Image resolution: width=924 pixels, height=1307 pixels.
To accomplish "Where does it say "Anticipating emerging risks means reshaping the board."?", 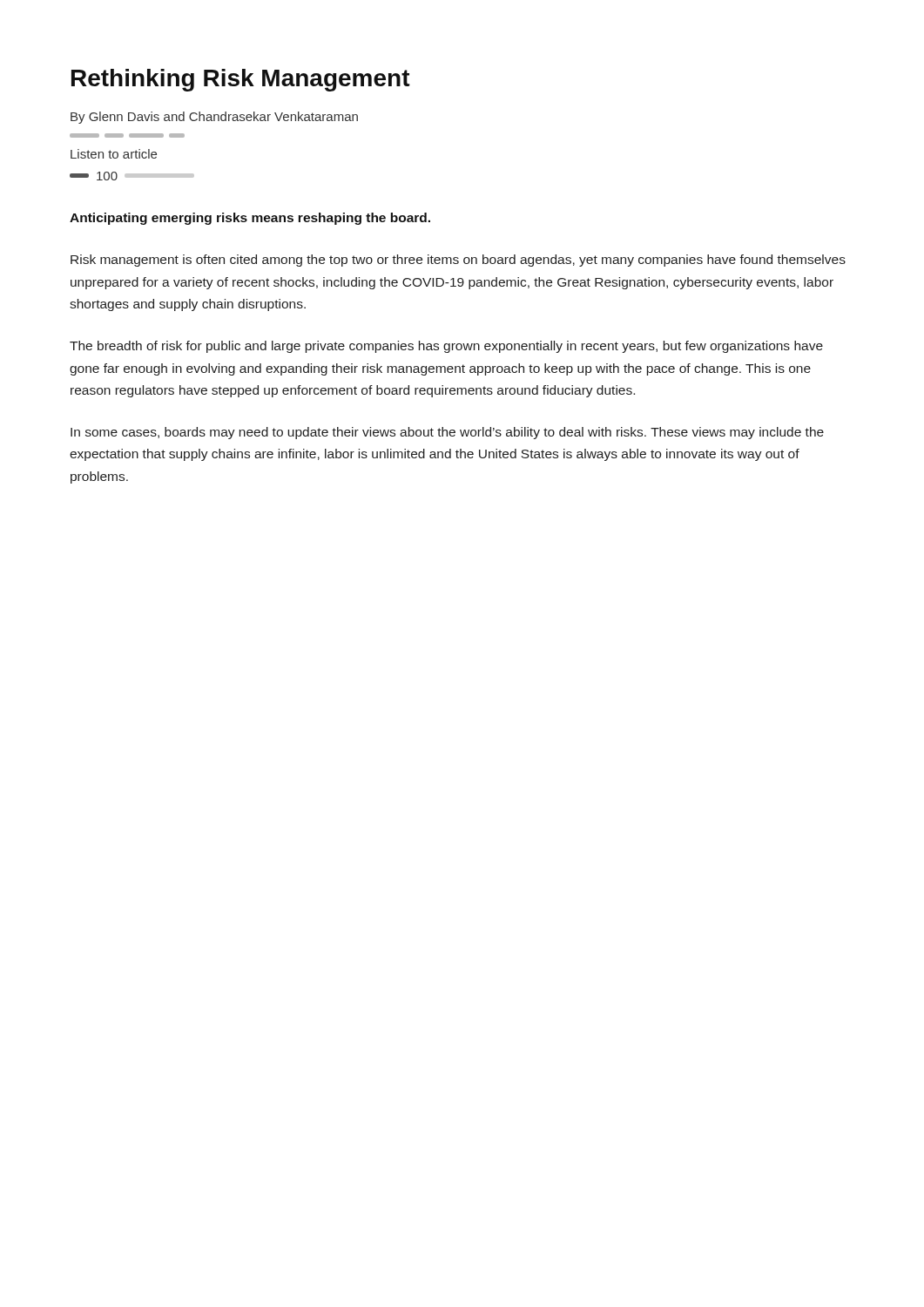I will pos(250,219).
